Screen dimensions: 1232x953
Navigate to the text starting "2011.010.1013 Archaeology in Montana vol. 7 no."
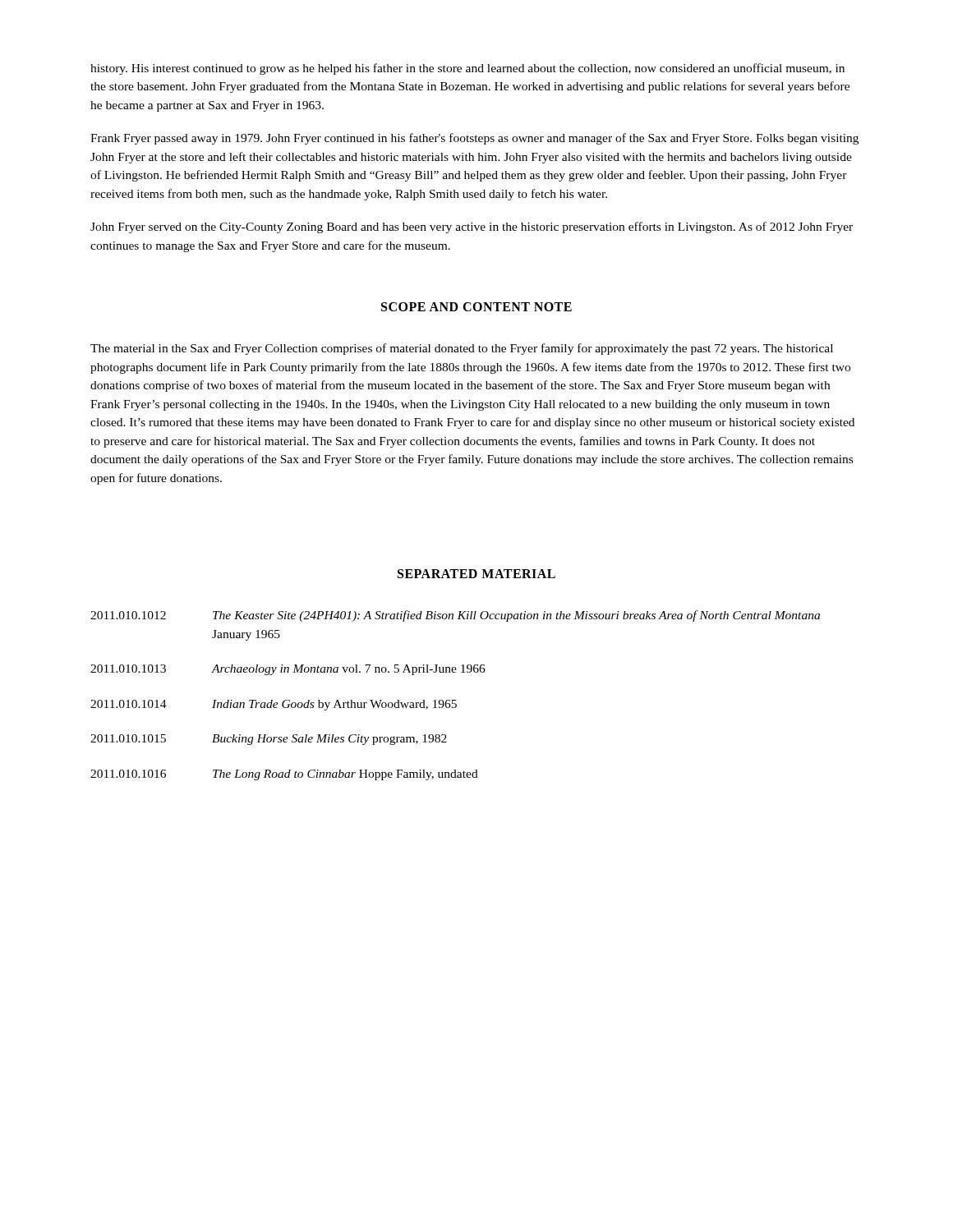(x=476, y=669)
